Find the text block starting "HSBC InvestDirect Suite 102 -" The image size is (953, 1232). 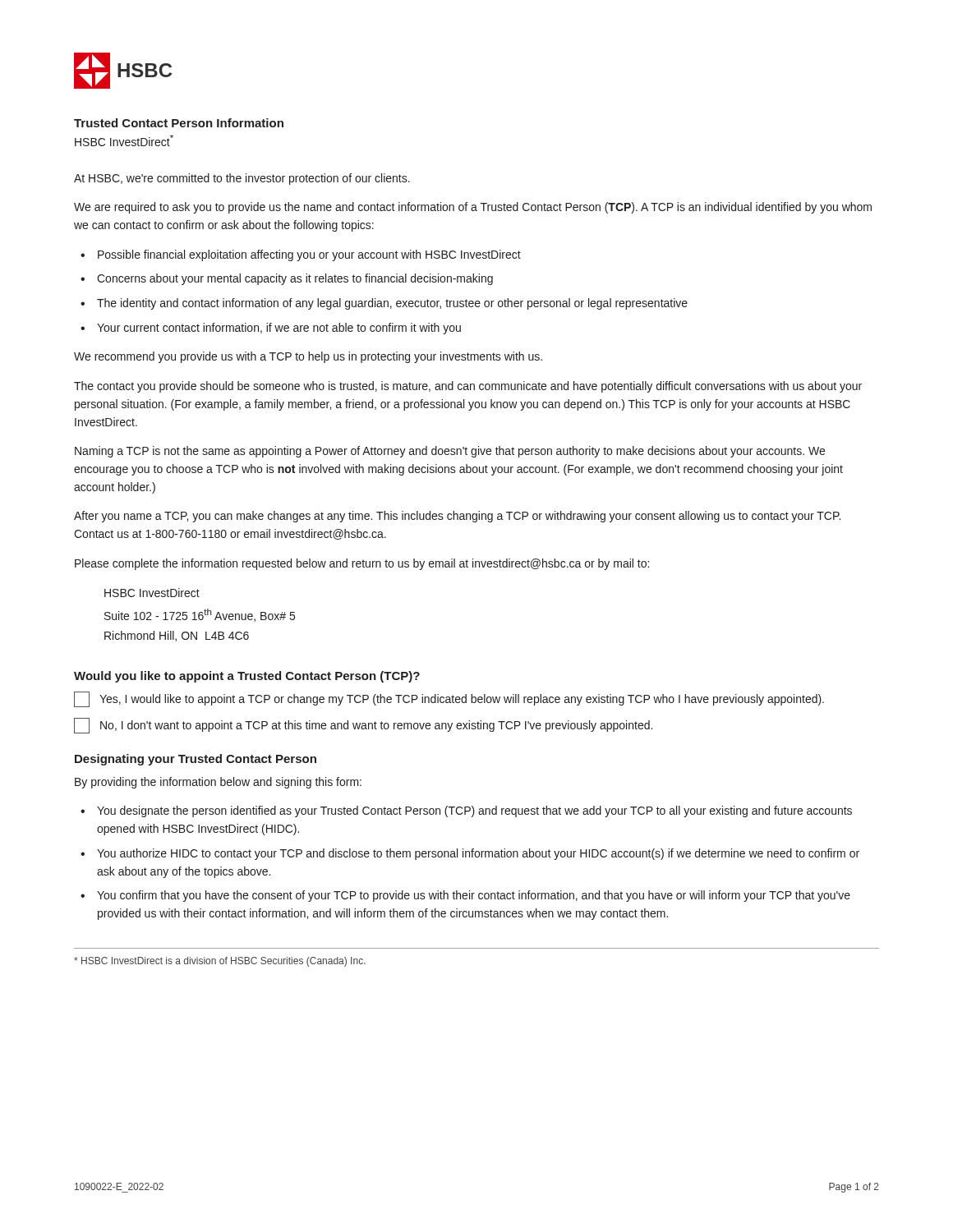[x=200, y=614]
